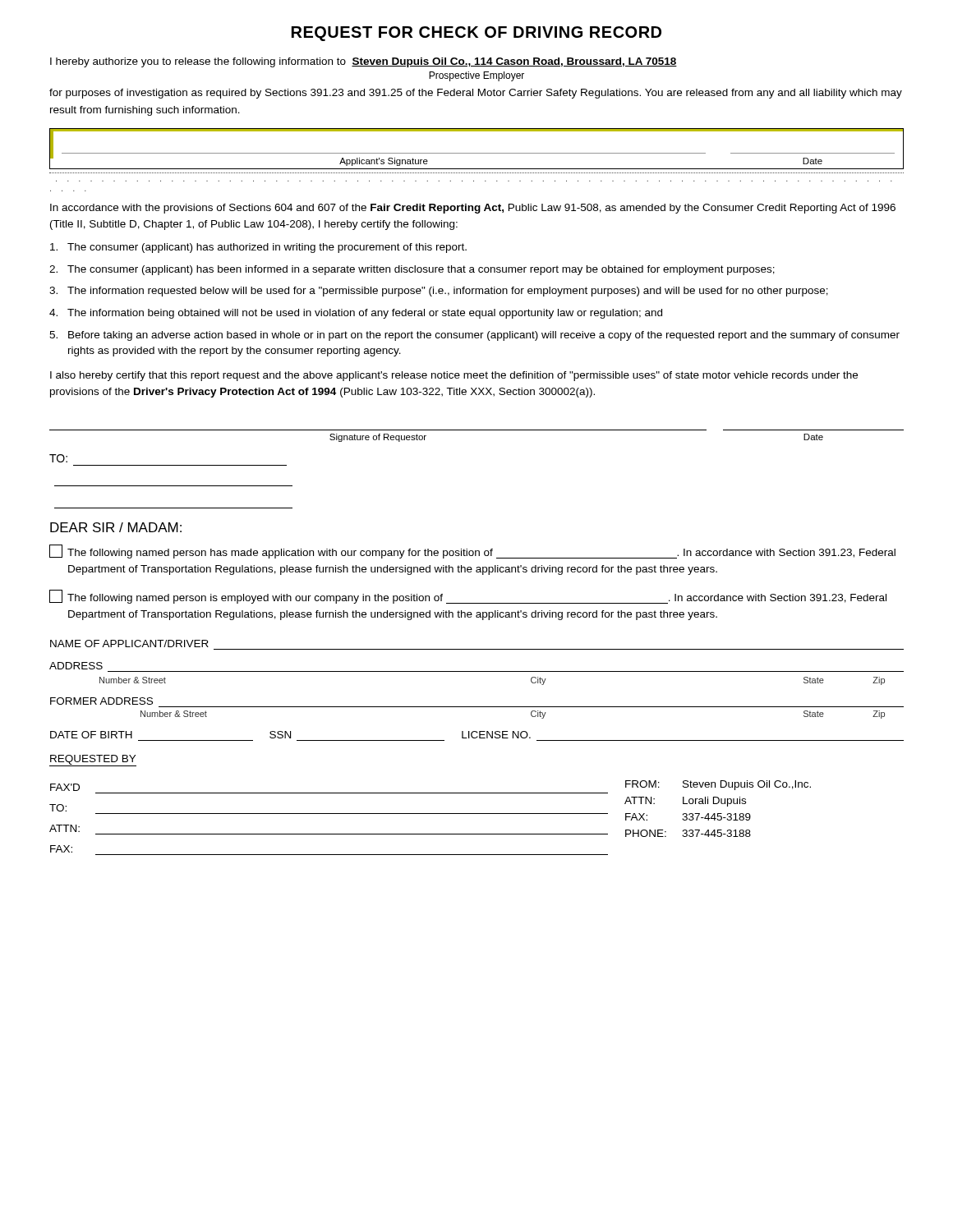Image resolution: width=953 pixels, height=1232 pixels.
Task: Locate the text block with the text "I also hereby certify that"
Action: [x=454, y=383]
